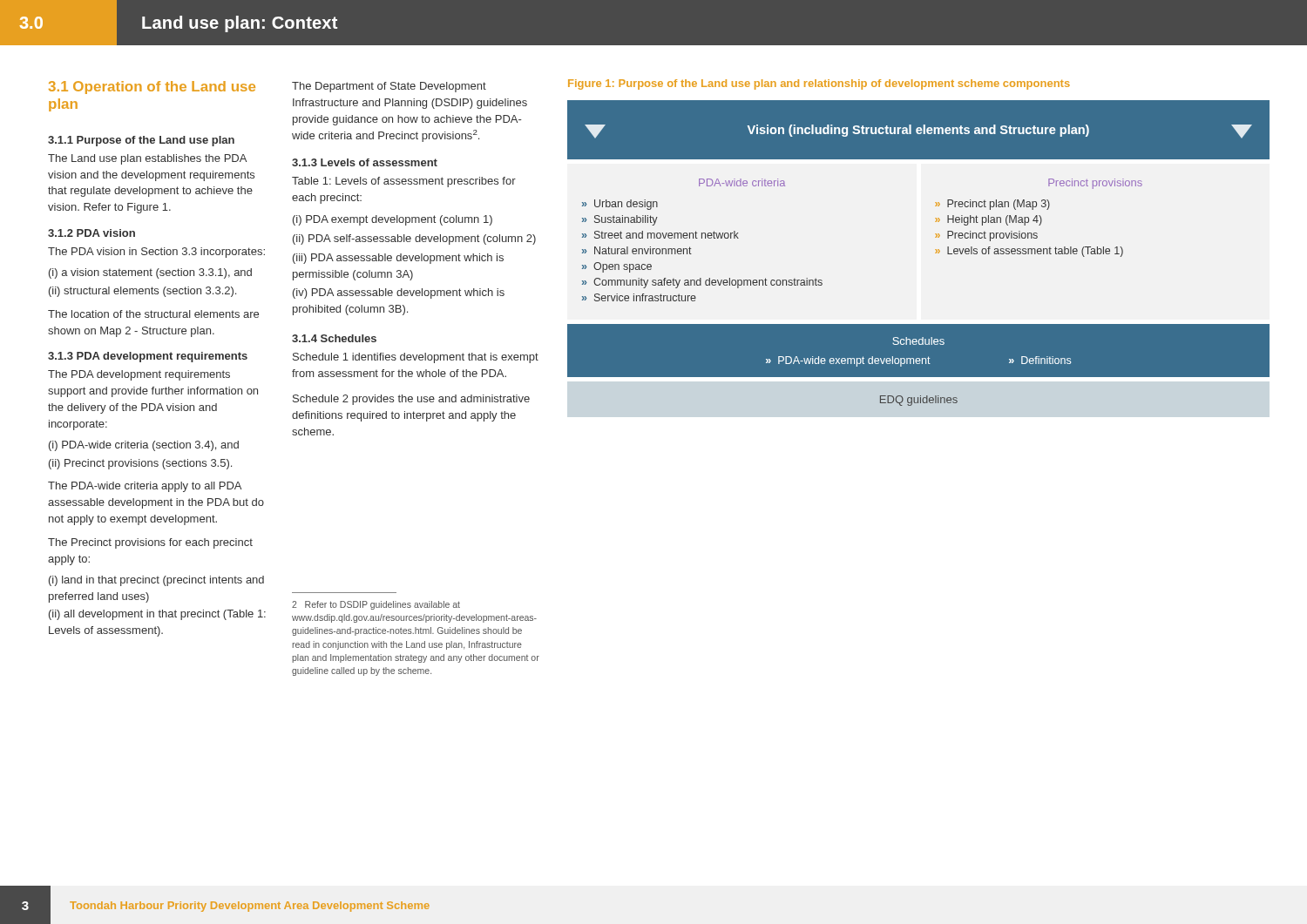The height and width of the screenshot is (924, 1307).
Task: Find the block on this page that starts "Schedule 2 provides the"
Action: [x=411, y=415]
